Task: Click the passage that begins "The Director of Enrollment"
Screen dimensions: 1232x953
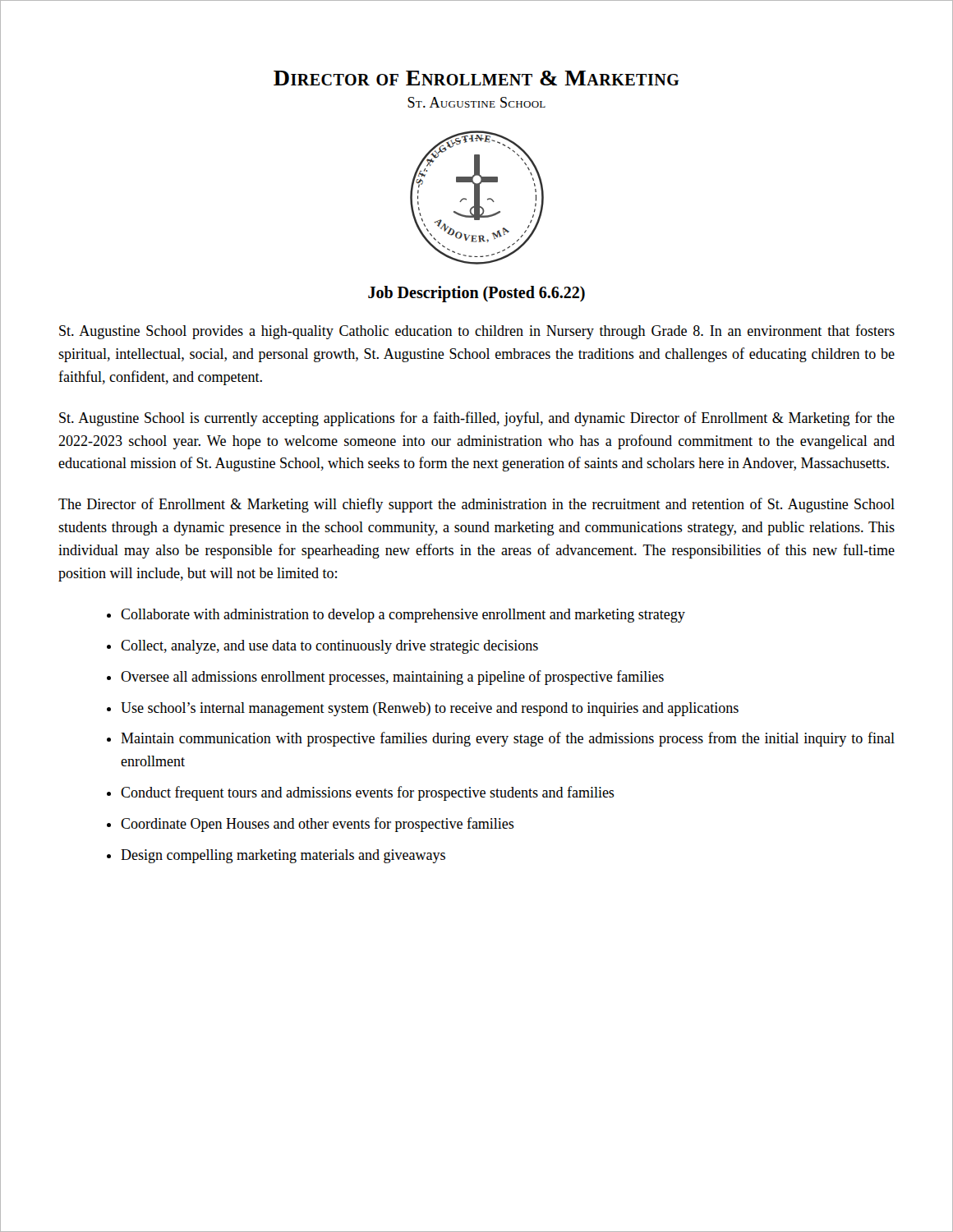Action: pos(476,539)
